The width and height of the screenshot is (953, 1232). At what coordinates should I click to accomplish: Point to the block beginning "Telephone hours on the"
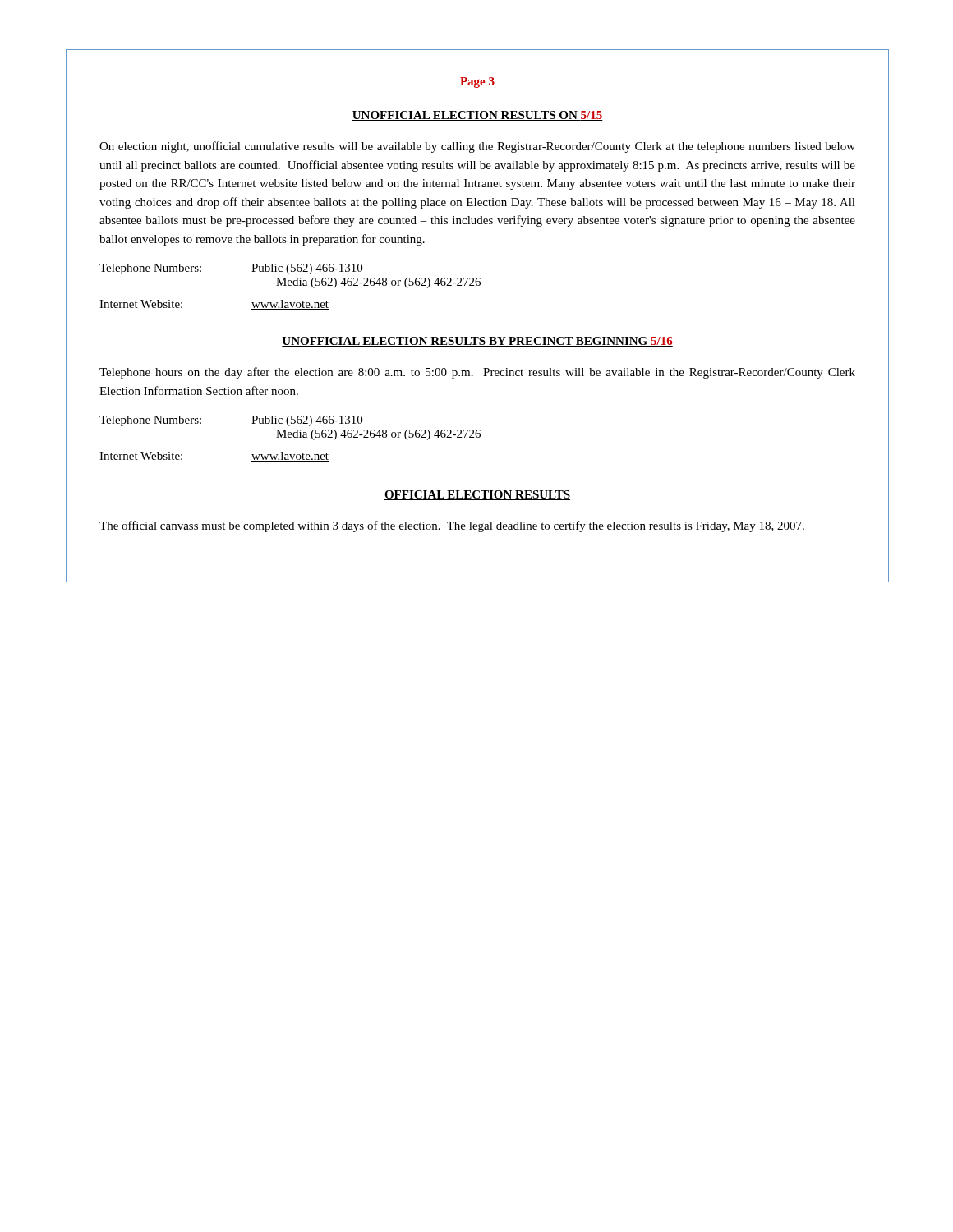pos(477,381)
